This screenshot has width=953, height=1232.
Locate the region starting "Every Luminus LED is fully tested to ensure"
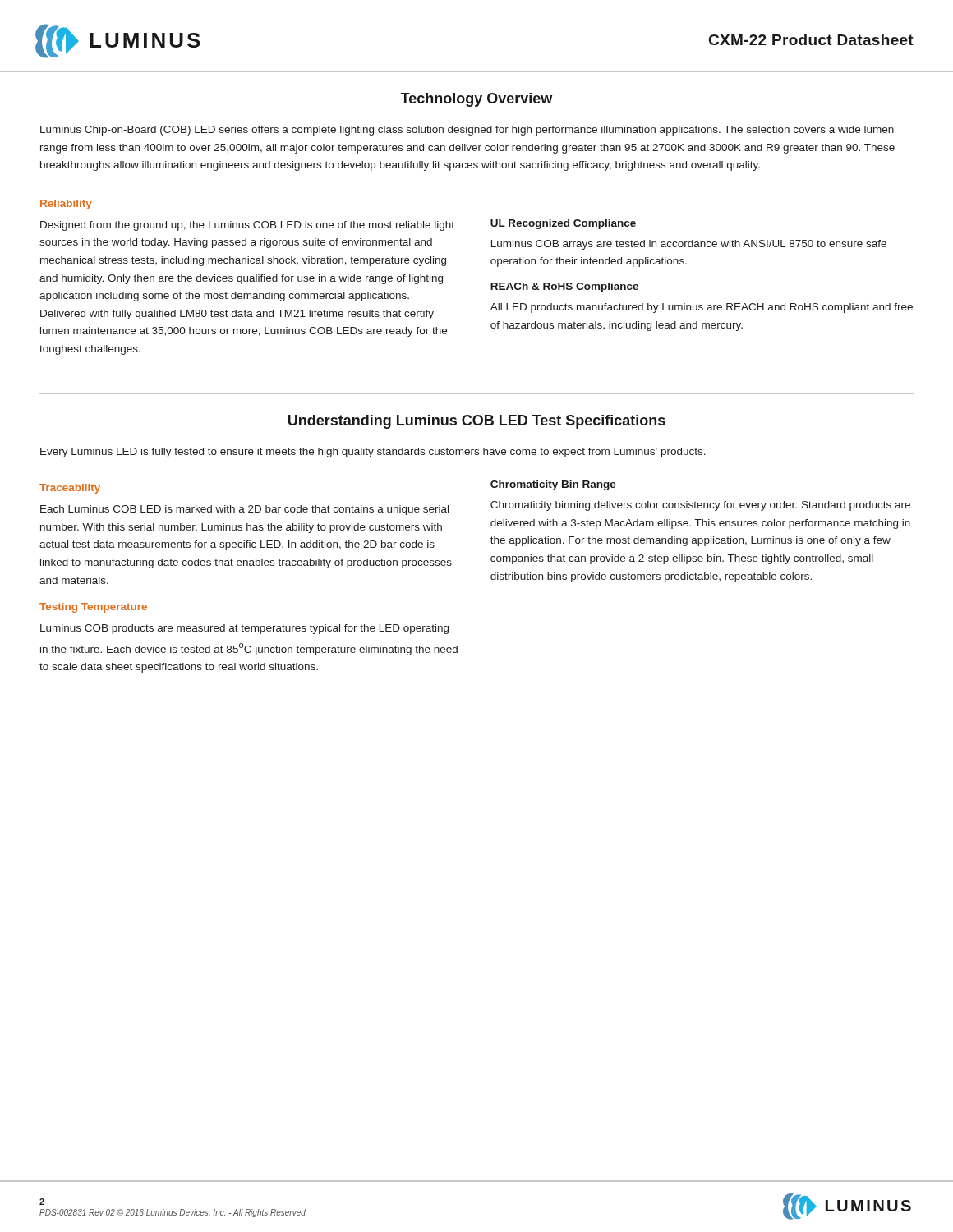point(373,451)
